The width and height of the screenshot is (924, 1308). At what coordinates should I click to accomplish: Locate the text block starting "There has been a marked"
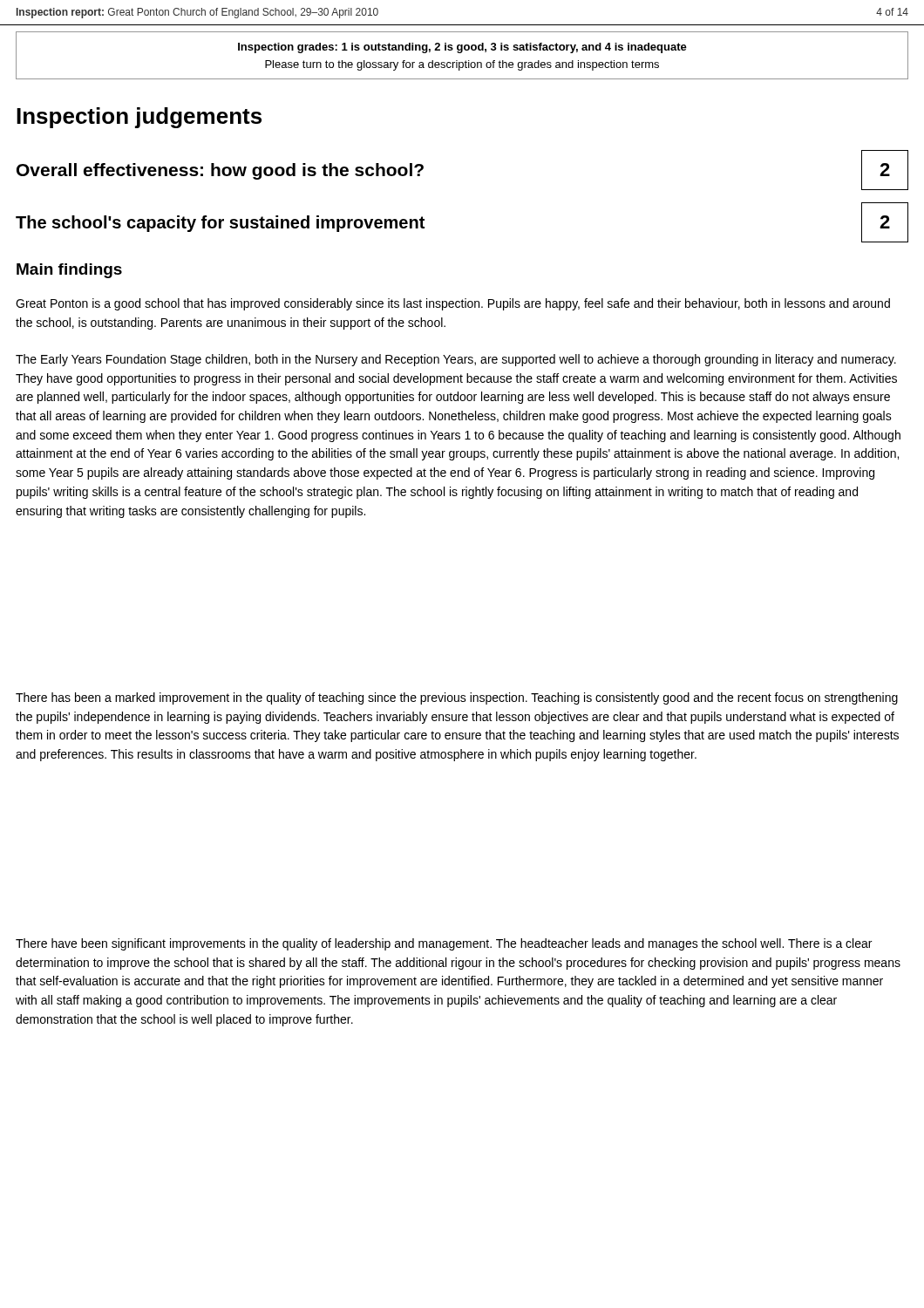(457, 726)
